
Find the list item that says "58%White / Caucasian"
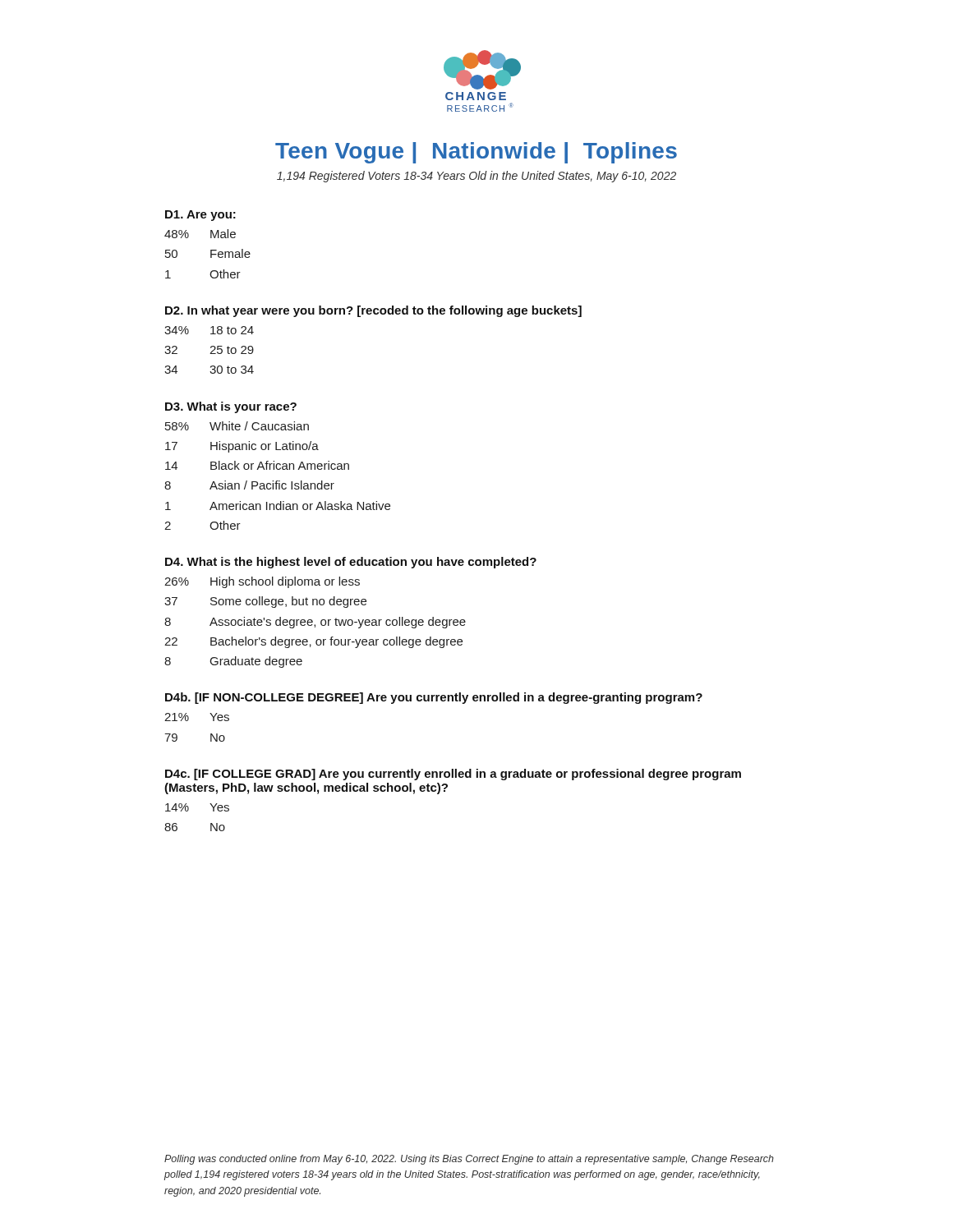(237, 426)
